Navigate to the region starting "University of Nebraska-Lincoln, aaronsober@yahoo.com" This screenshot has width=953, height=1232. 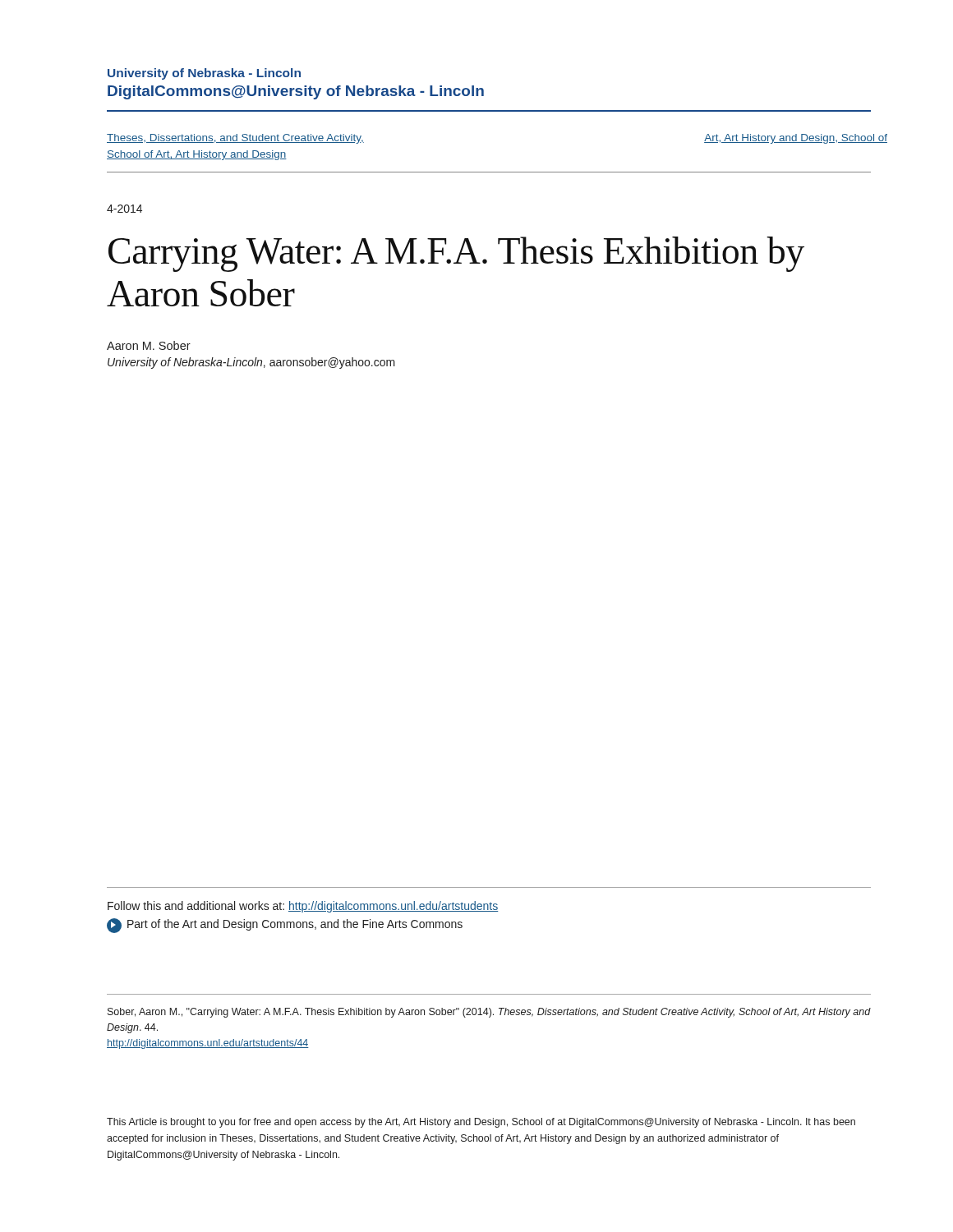251,362
